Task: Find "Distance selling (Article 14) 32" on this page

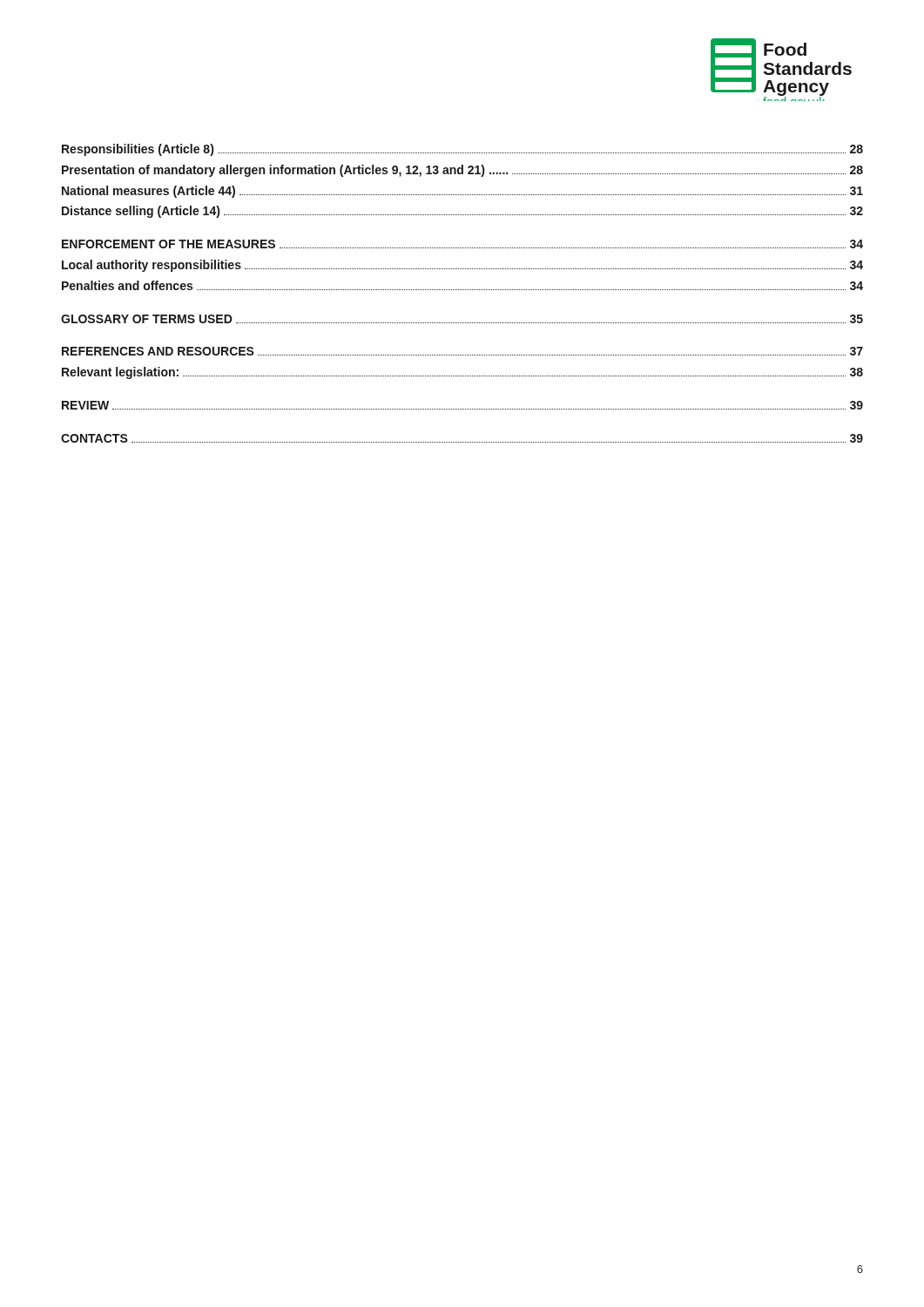Action: 462,212
